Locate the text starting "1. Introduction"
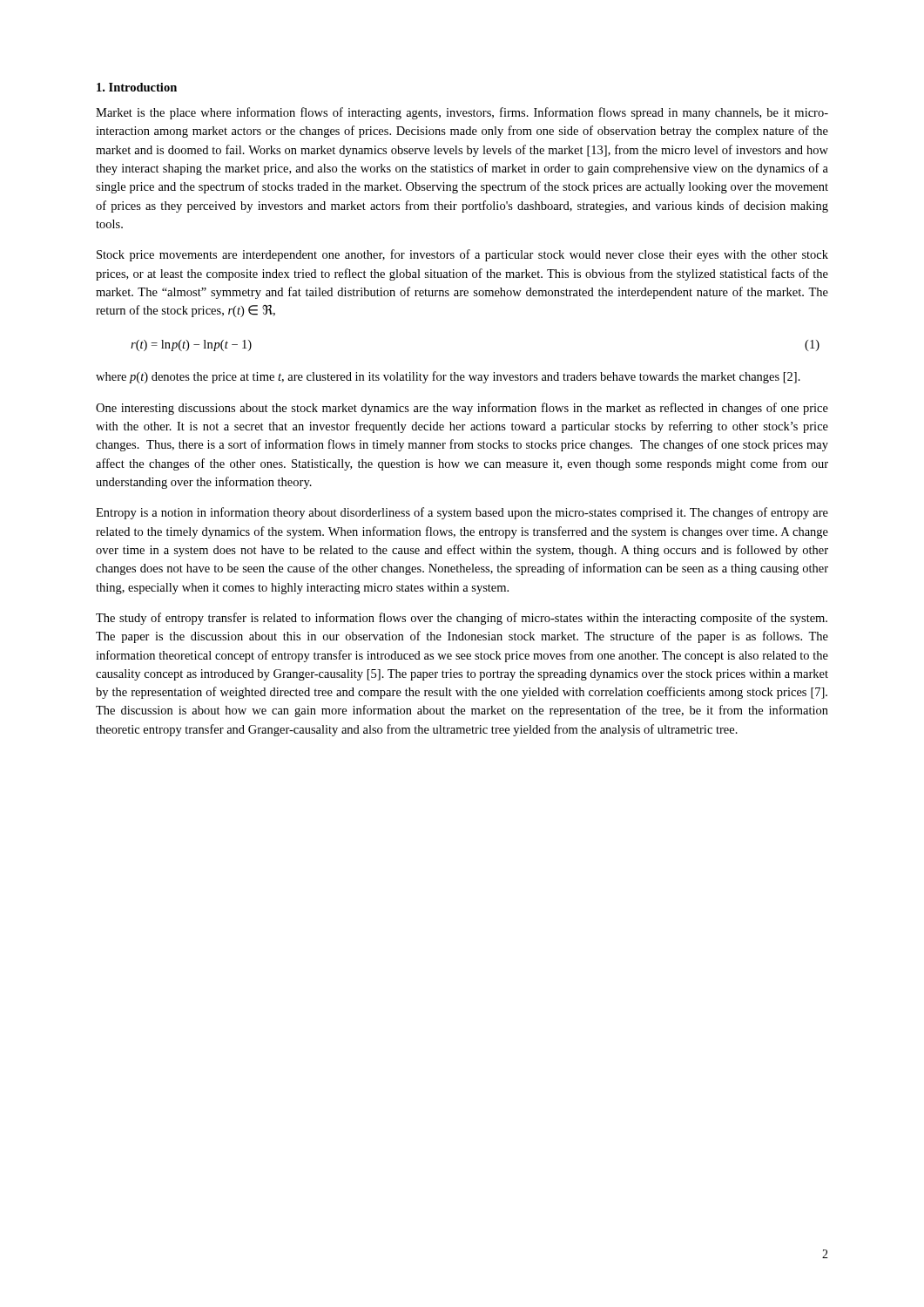This screenshot has height=1307, width=924. tap(136, 87)
